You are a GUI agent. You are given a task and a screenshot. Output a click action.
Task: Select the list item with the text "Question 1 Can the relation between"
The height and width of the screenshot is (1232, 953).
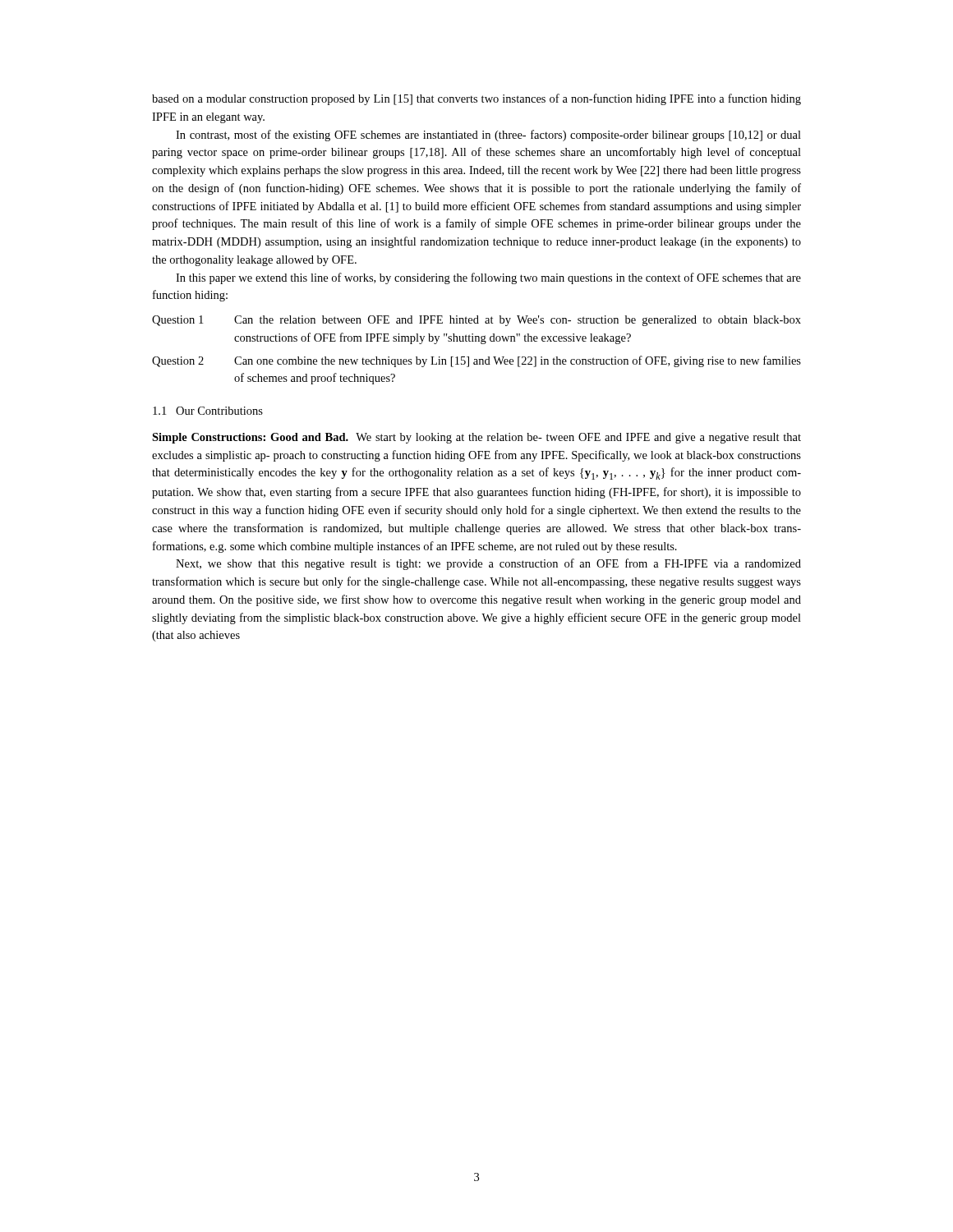coord(476,329)
